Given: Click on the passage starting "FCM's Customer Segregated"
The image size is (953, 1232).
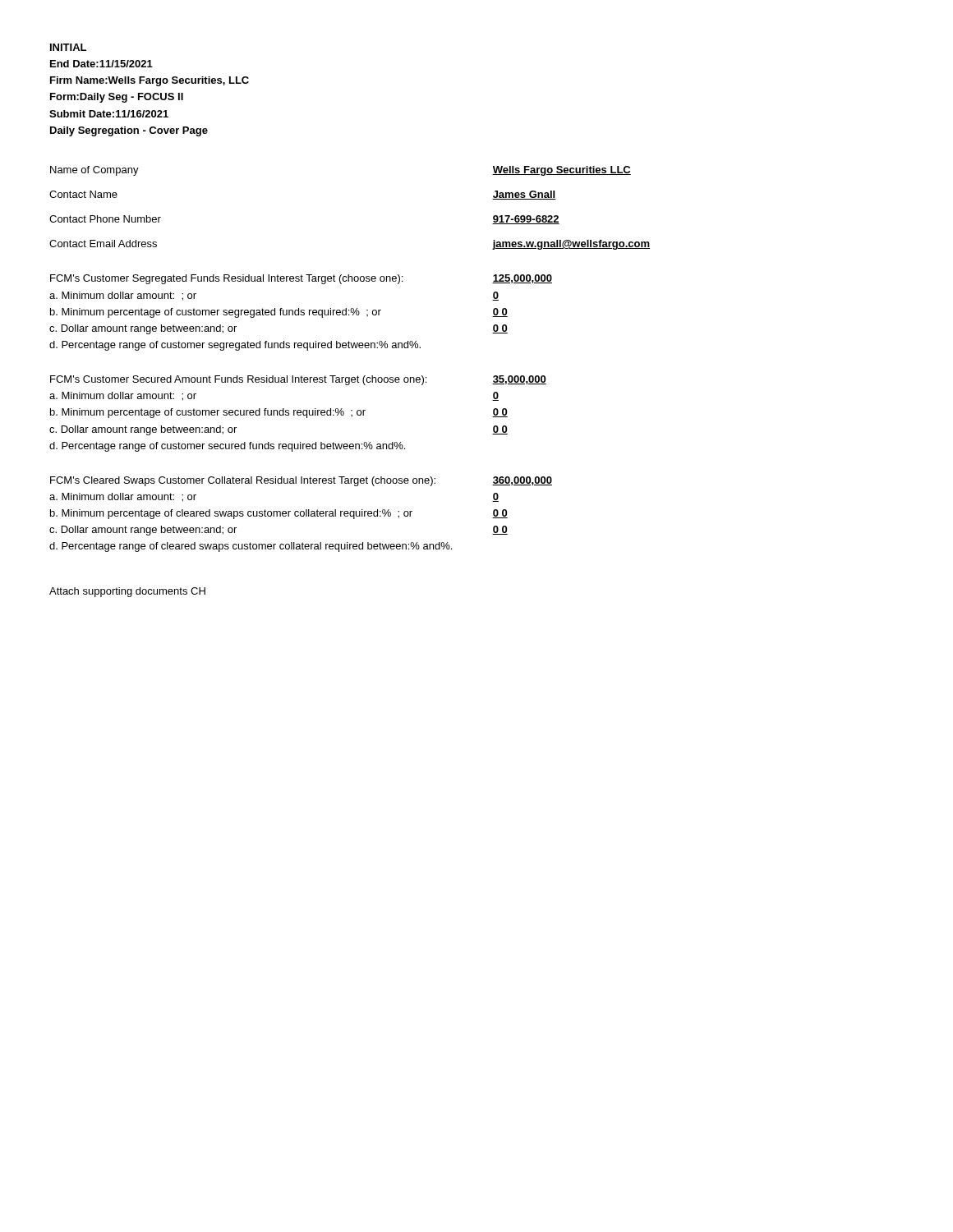Looking at the screenshot, I should click(x=235, y=311).
